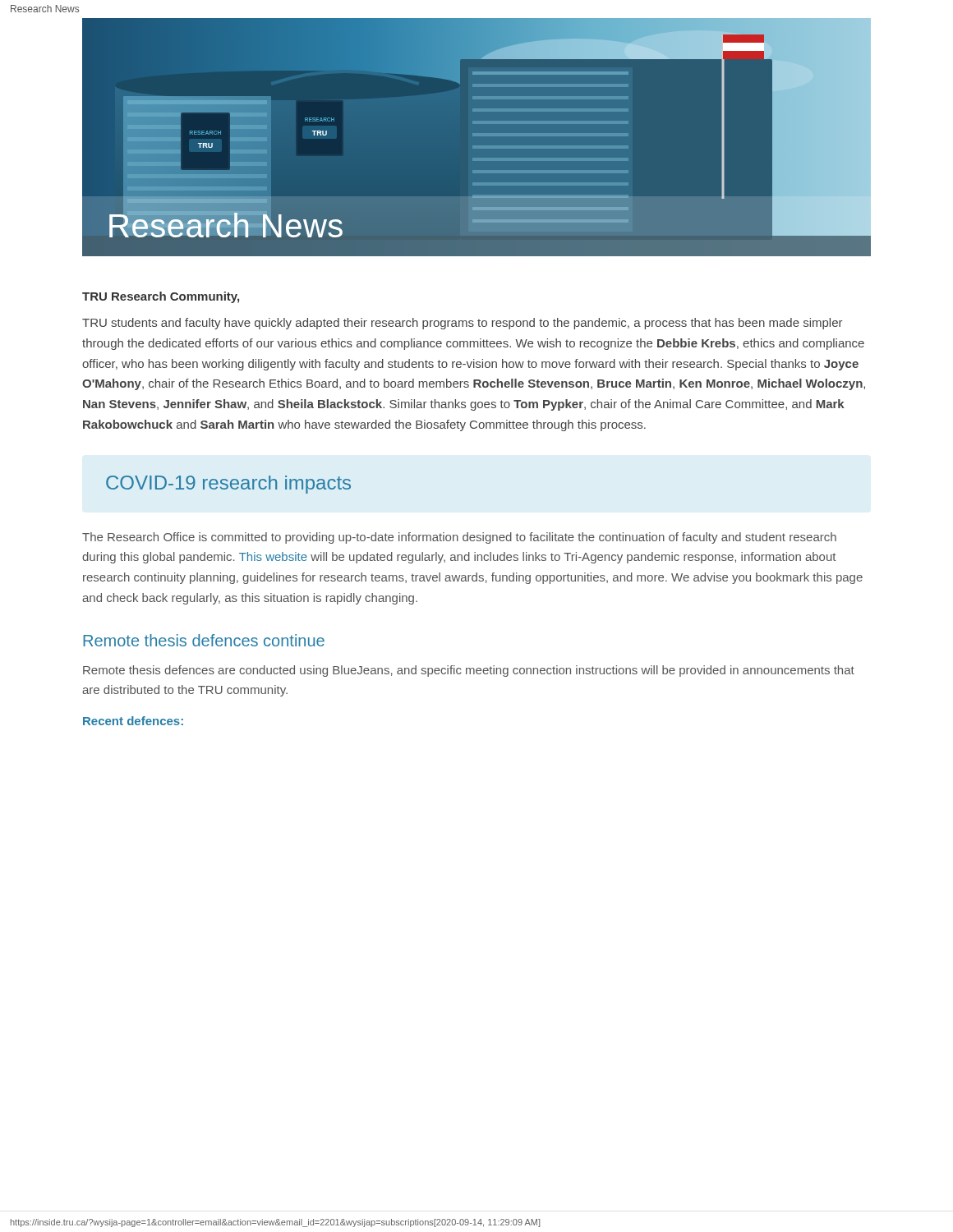This screenshot has height=1232, width=953.
Task: Click the photo
Action: [476, 137]
